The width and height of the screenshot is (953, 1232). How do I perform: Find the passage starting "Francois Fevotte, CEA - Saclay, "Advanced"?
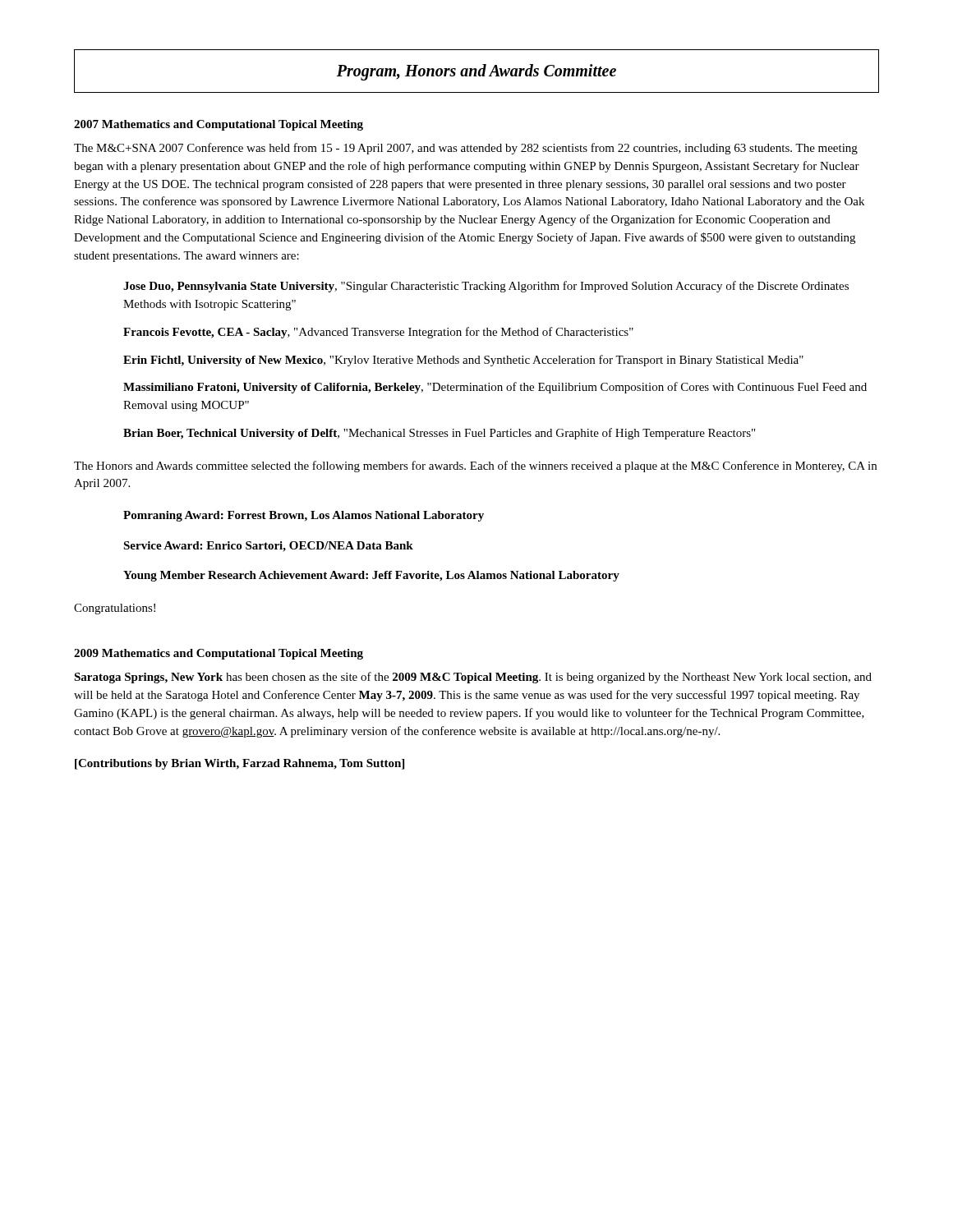pos(378,332)
